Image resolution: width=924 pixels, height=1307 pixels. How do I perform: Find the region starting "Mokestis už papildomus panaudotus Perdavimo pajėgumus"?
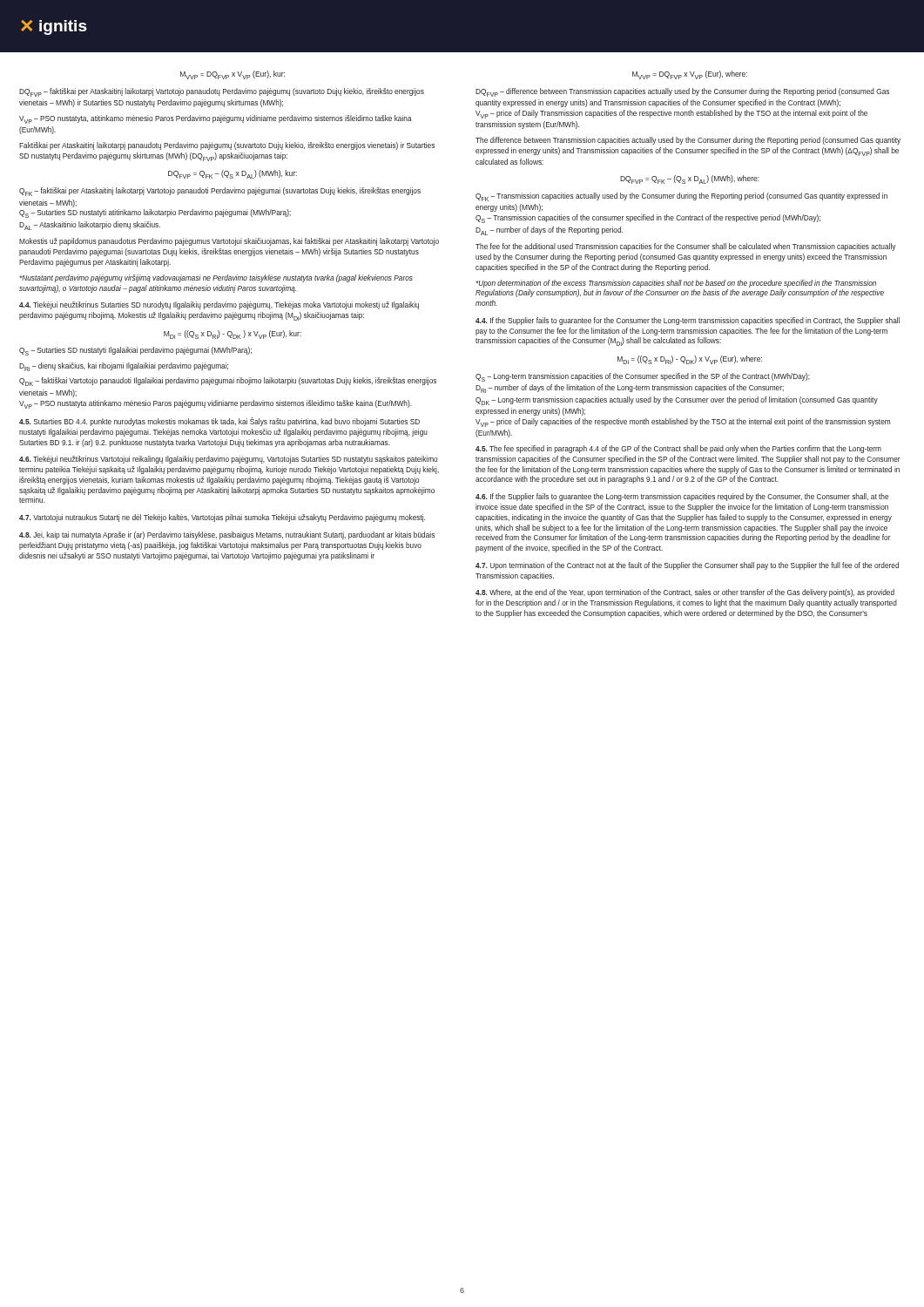coord(229,252)
